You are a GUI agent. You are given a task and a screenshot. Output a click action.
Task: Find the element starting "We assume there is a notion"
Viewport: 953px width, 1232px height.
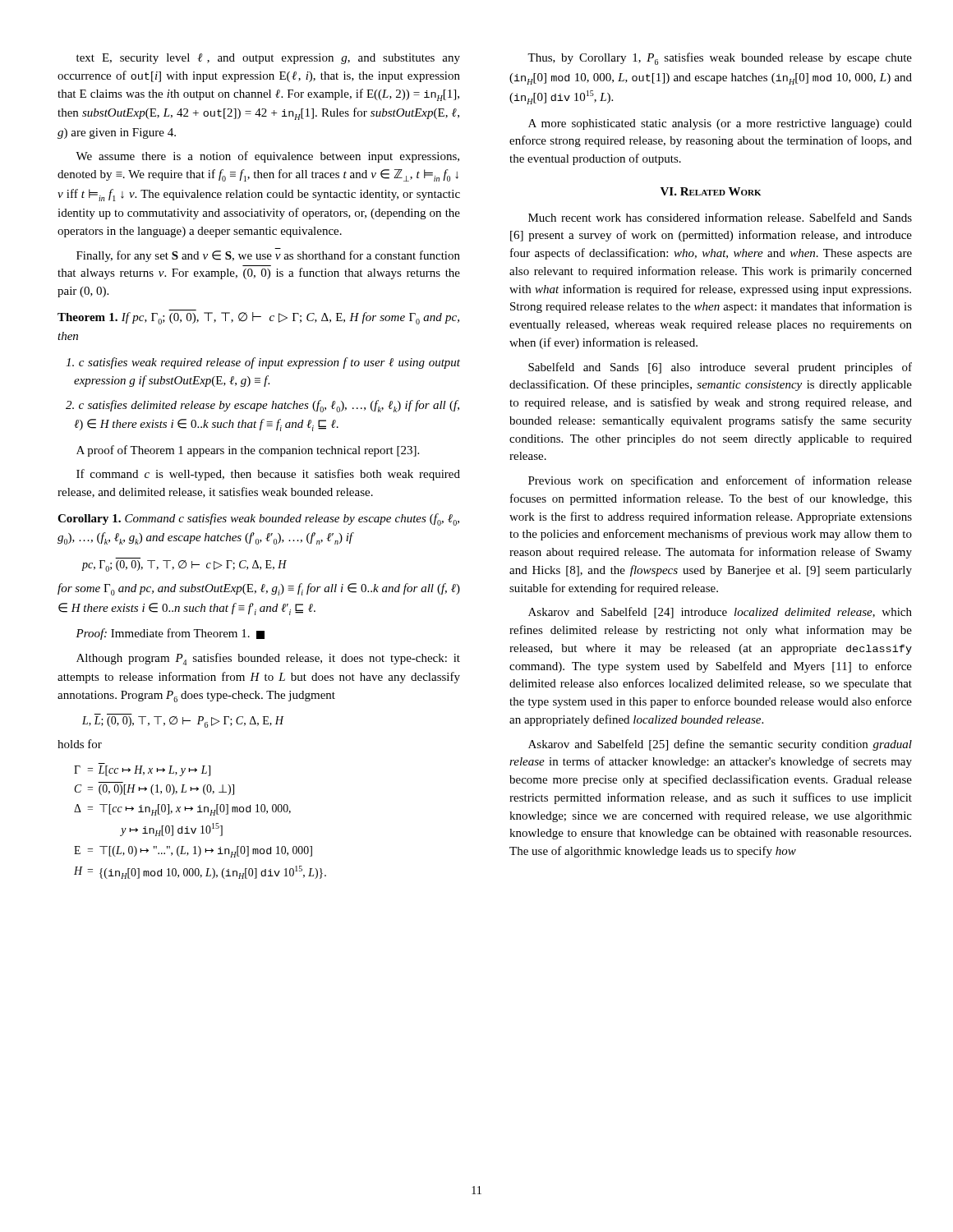point(259,194)
